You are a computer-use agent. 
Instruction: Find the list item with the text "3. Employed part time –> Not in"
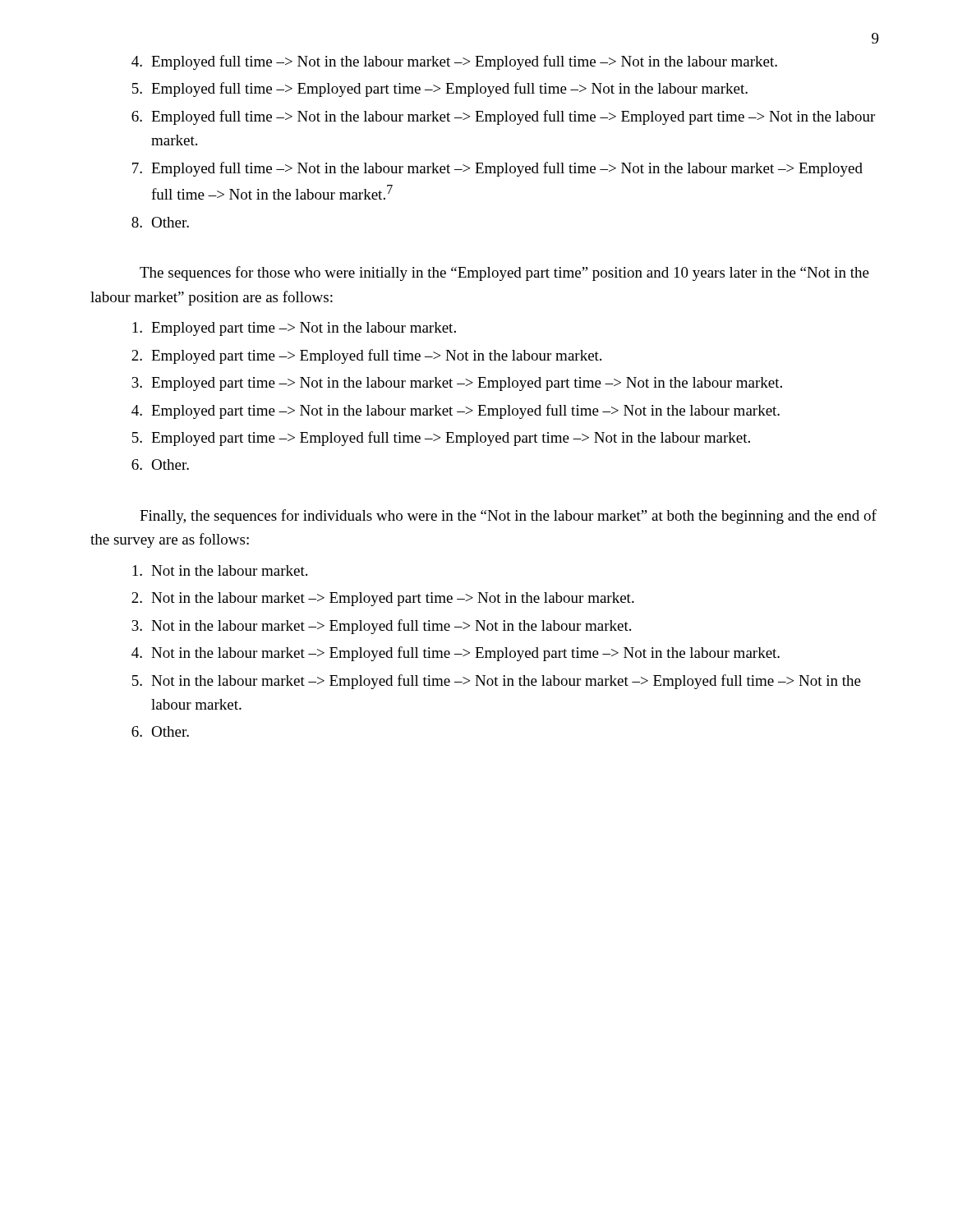[497, 383]
